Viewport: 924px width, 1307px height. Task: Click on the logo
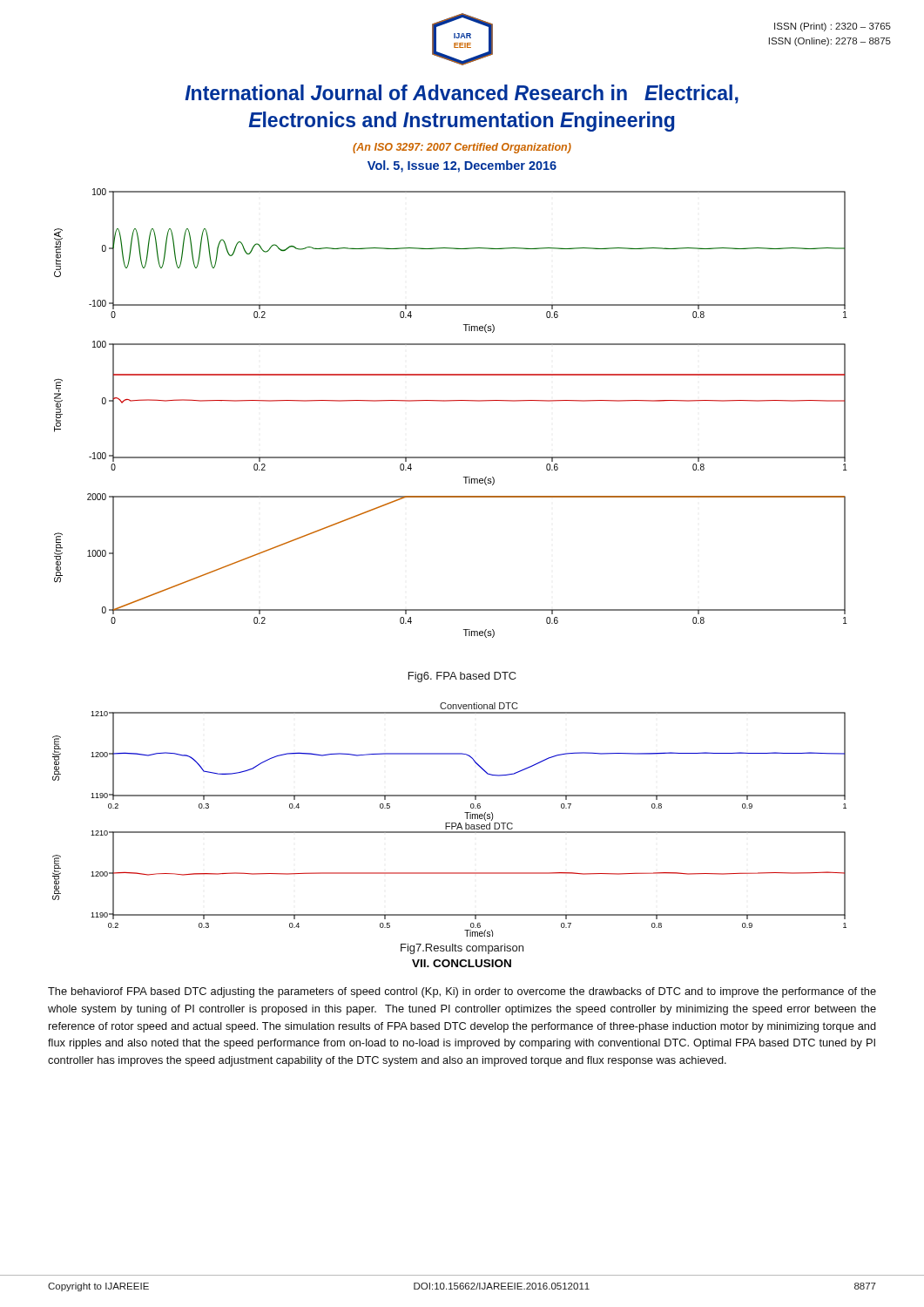click(x=462, y=39)
